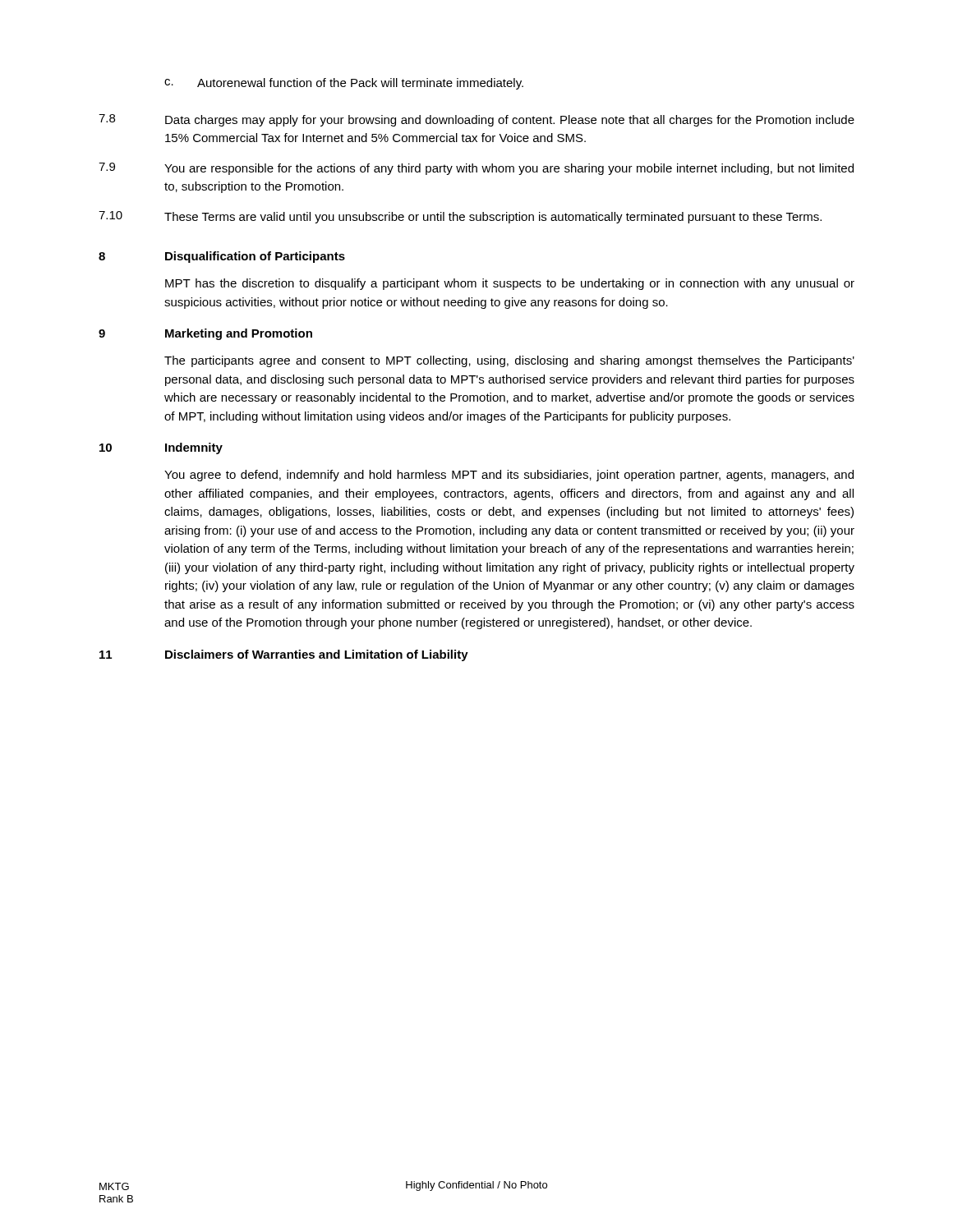Select the region starting "9 Marketing and Promotion"

[x=205, y=334]
